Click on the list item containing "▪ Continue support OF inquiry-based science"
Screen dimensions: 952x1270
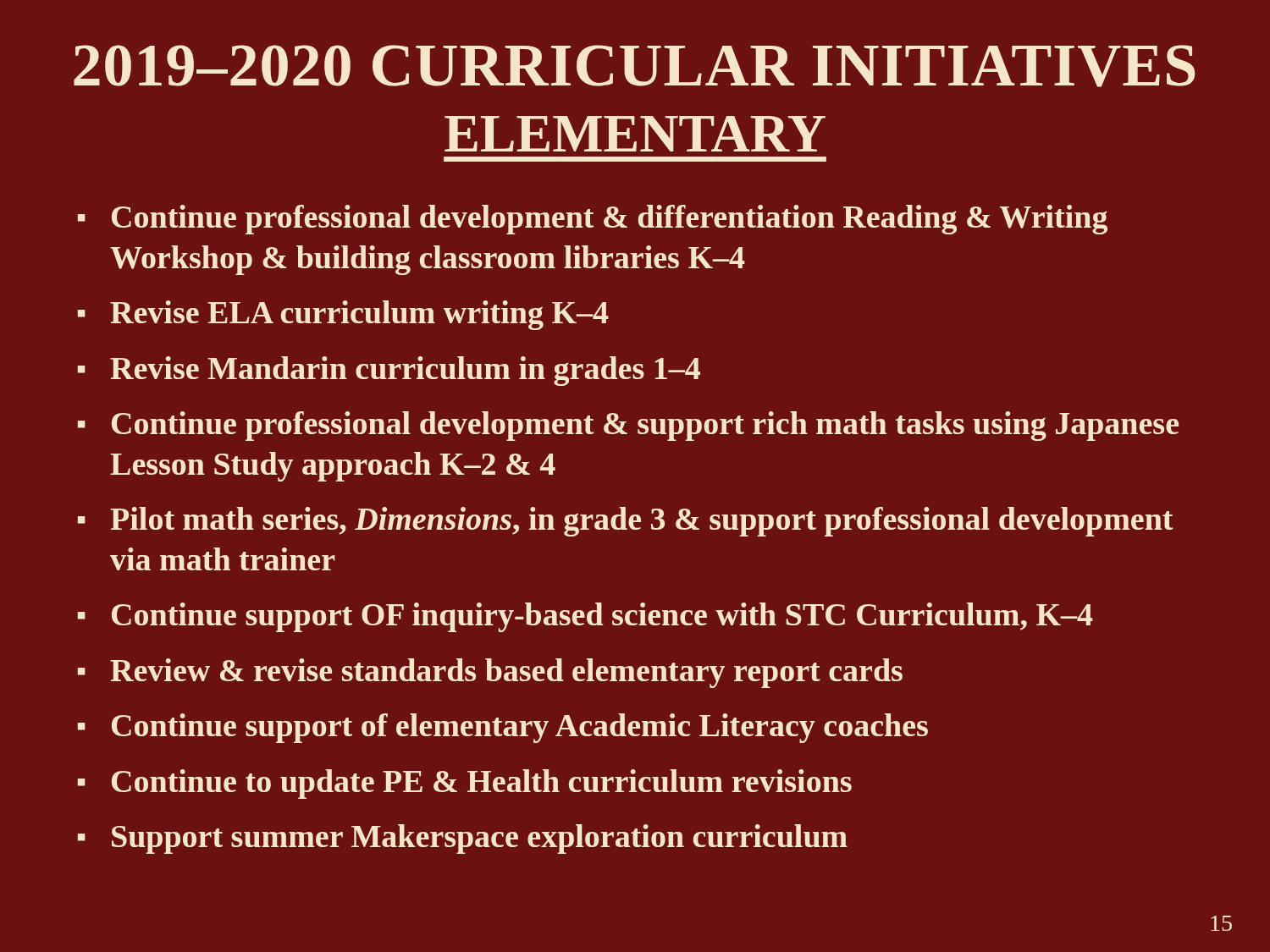point(585,615)
